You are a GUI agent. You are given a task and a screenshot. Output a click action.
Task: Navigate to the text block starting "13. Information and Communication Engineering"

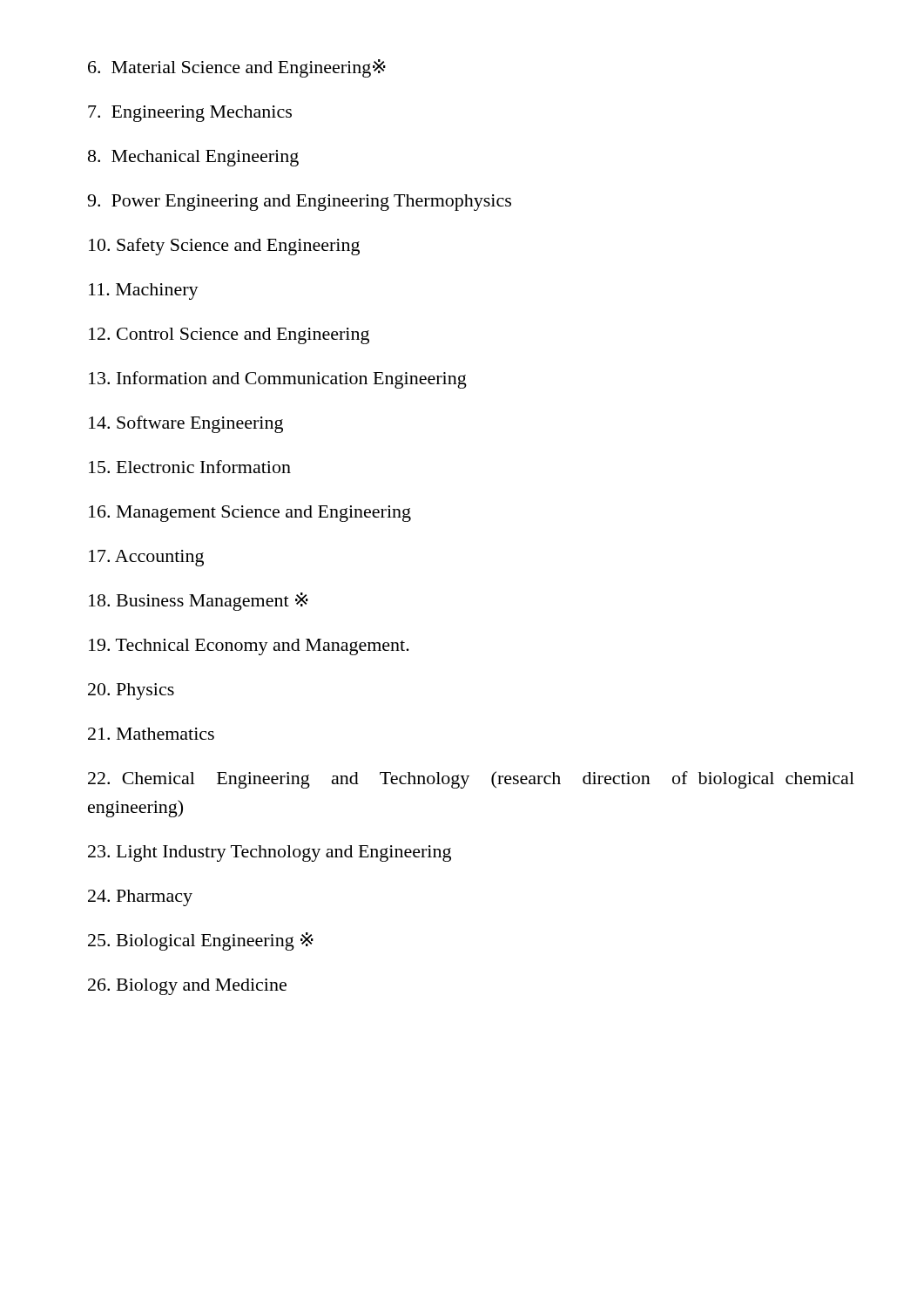click(277, 378)
